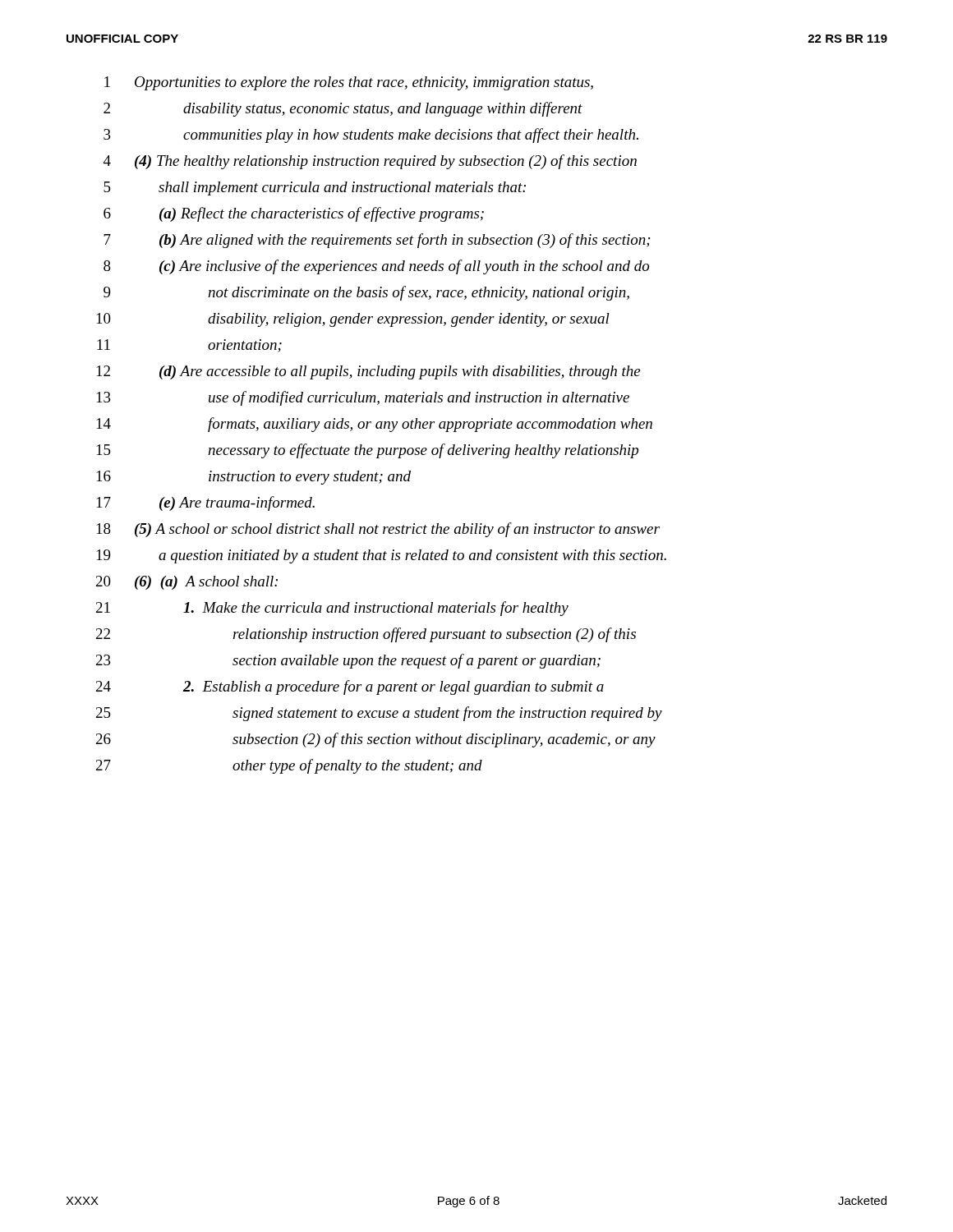Locate the block of text that opens with "7 (b) Are aligned with"
This screenshot has width=953, height=1232.
coord(476,240)
